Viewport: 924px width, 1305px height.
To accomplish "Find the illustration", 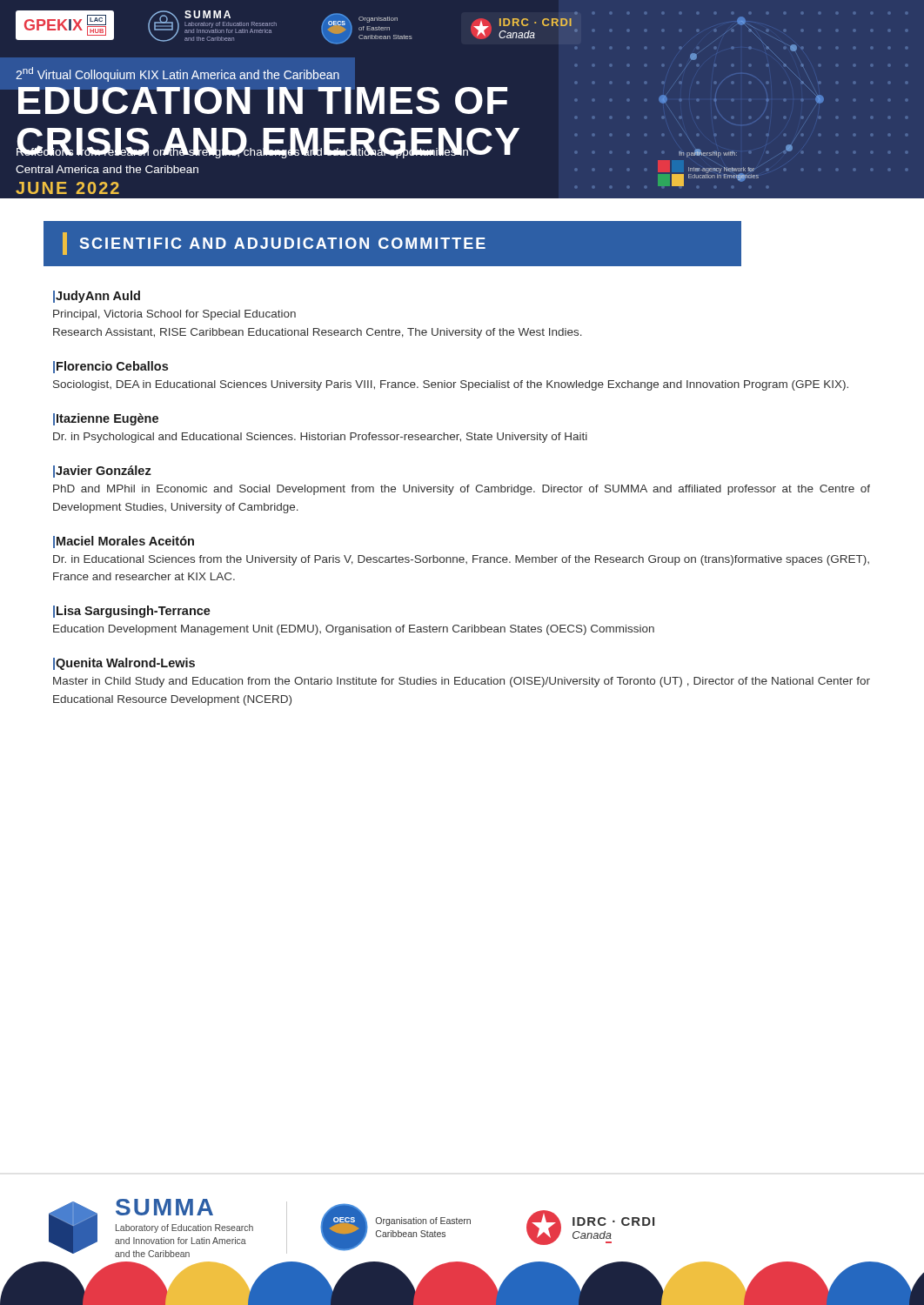I will click(462, 1279).
